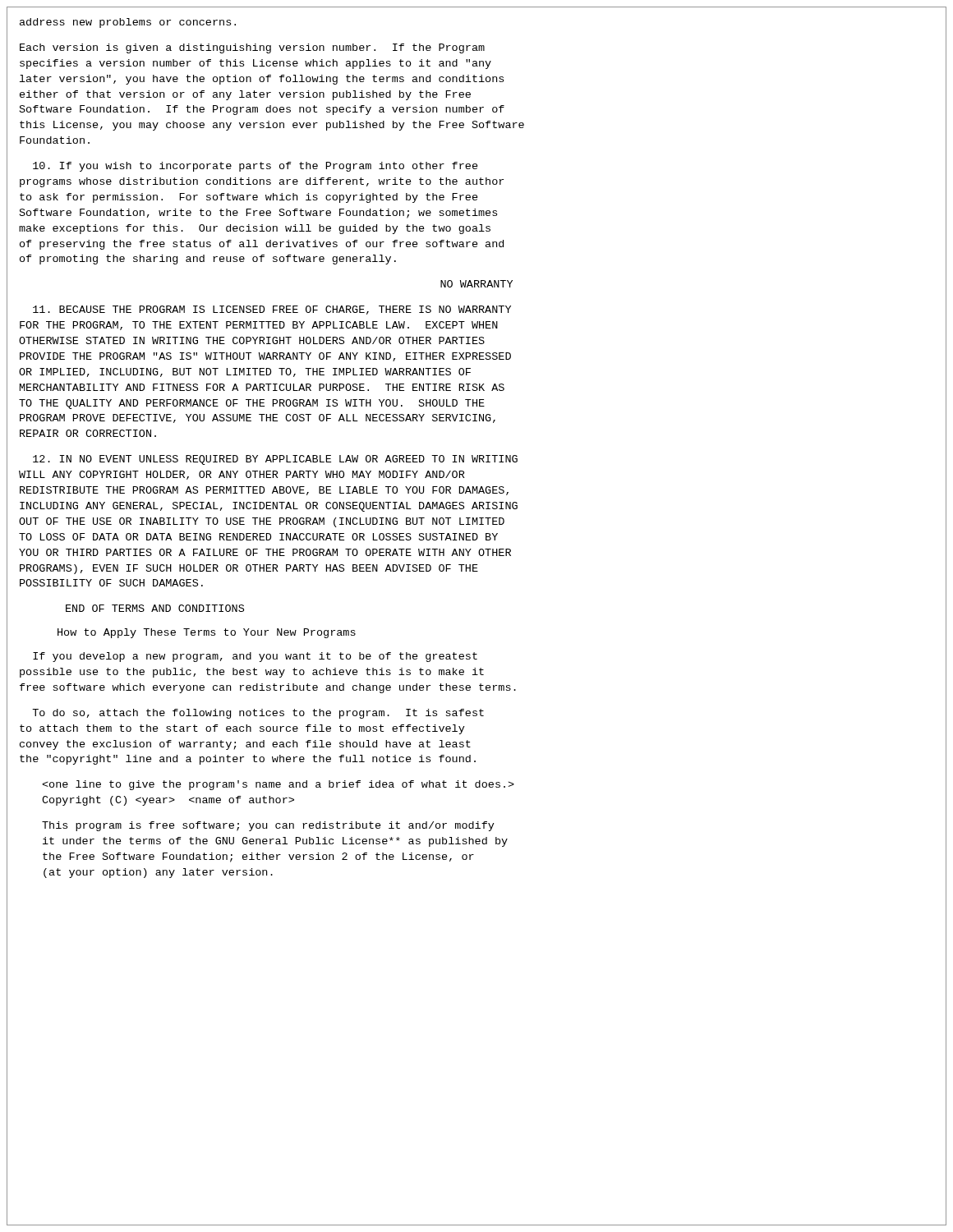The height and width of the screenshot is (1232, 953).
Task: Where is the section header that starts "How to Apply These Terms to"?
Action: (206, 633)
